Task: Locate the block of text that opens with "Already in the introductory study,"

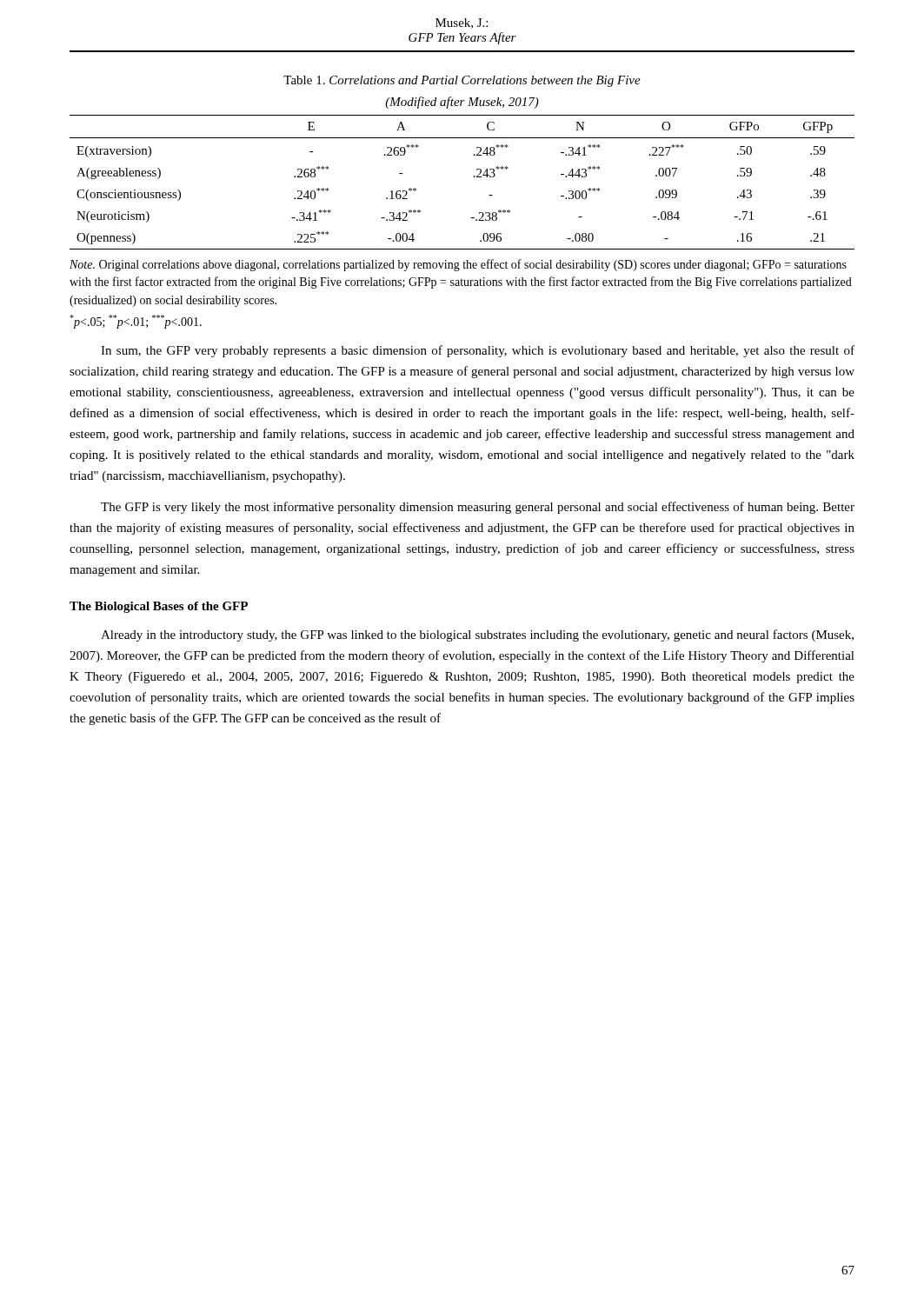Action: coord(462,676)
